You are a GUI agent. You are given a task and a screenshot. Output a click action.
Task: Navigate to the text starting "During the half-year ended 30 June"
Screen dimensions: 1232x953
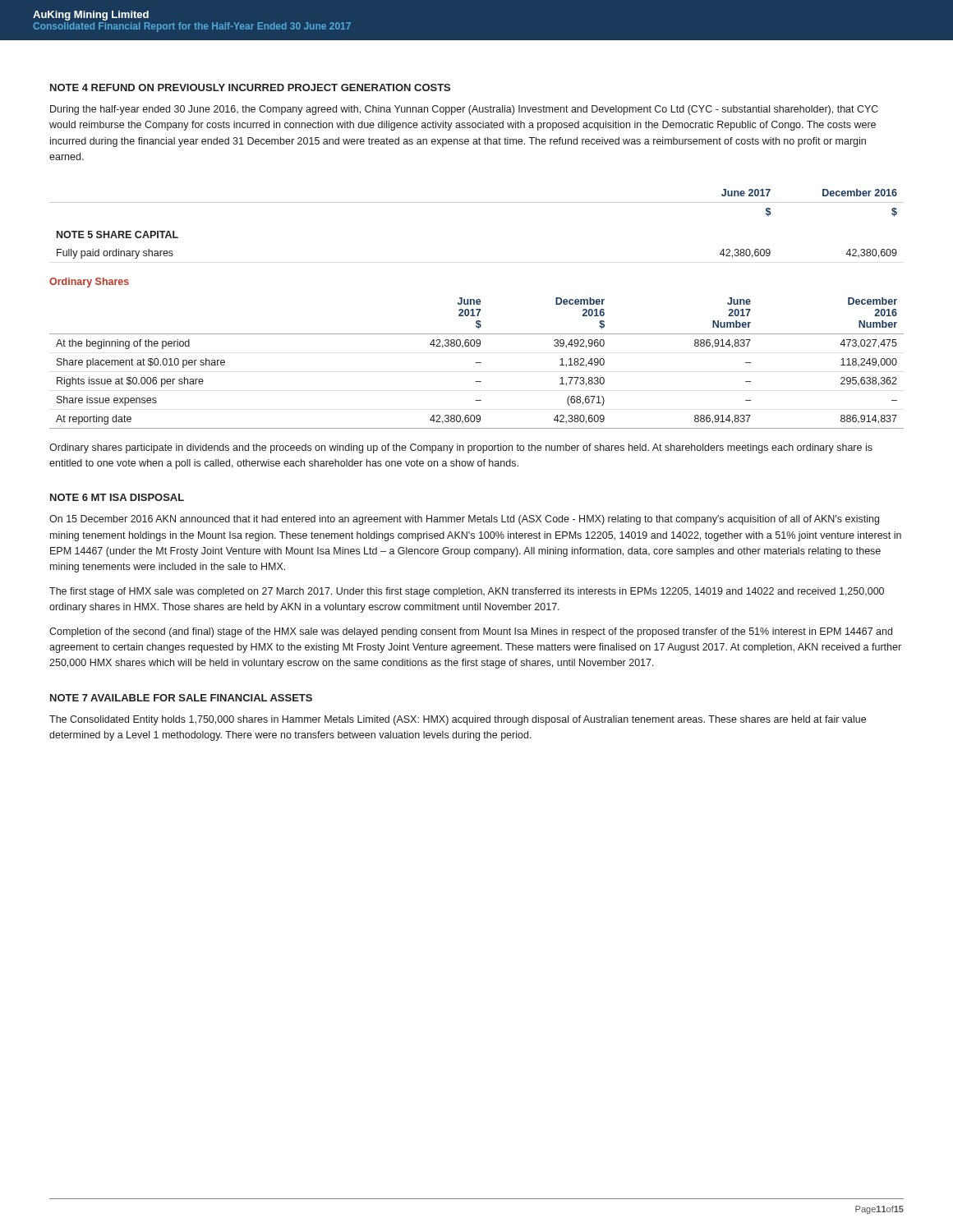(464, 133)
